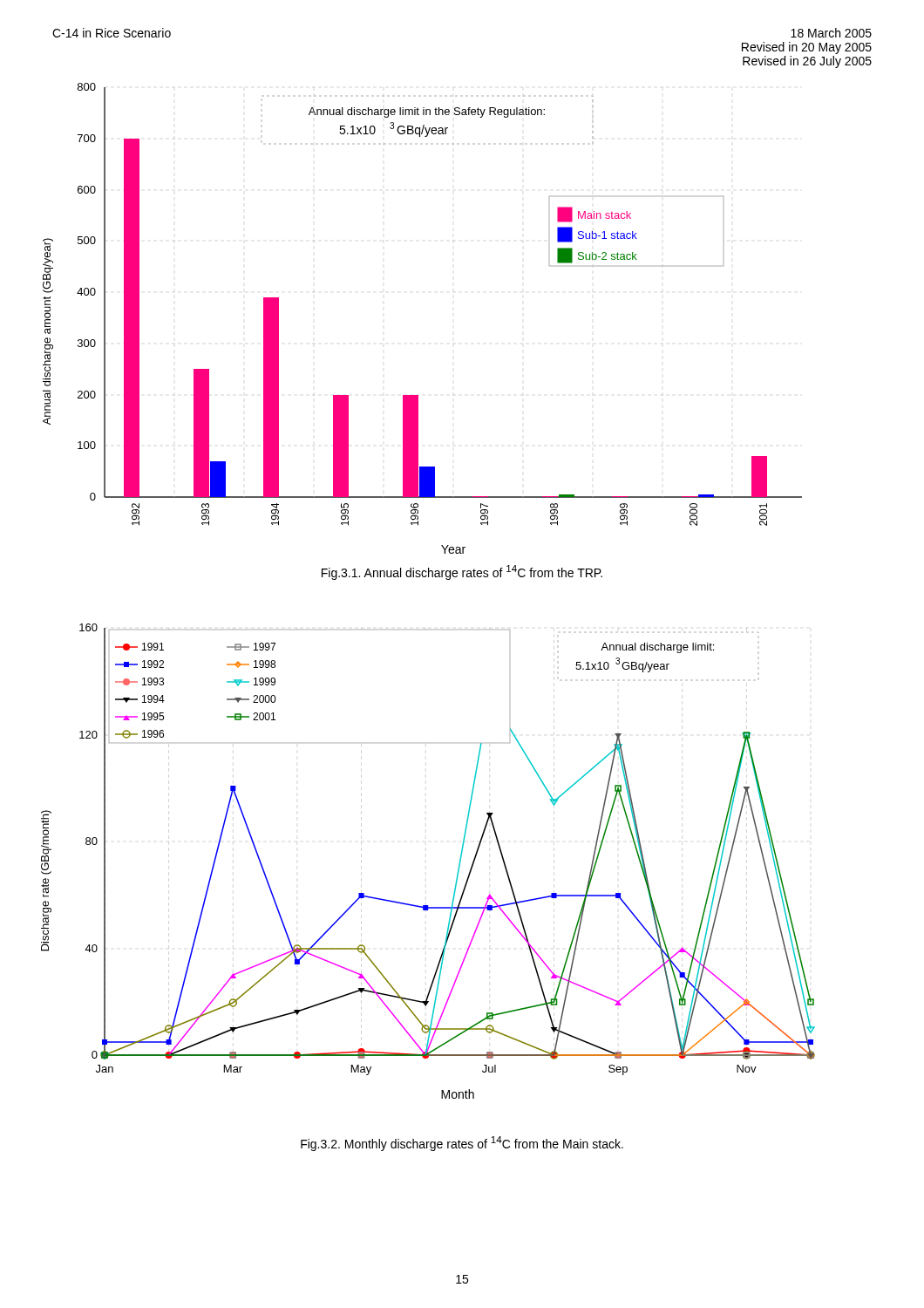Find the caption on this page that starts "Fig.3.2. Monthly discharge rates of 14C"
The width and height of the screenshot is (924, 1308).
click(x=462, y=1142)
